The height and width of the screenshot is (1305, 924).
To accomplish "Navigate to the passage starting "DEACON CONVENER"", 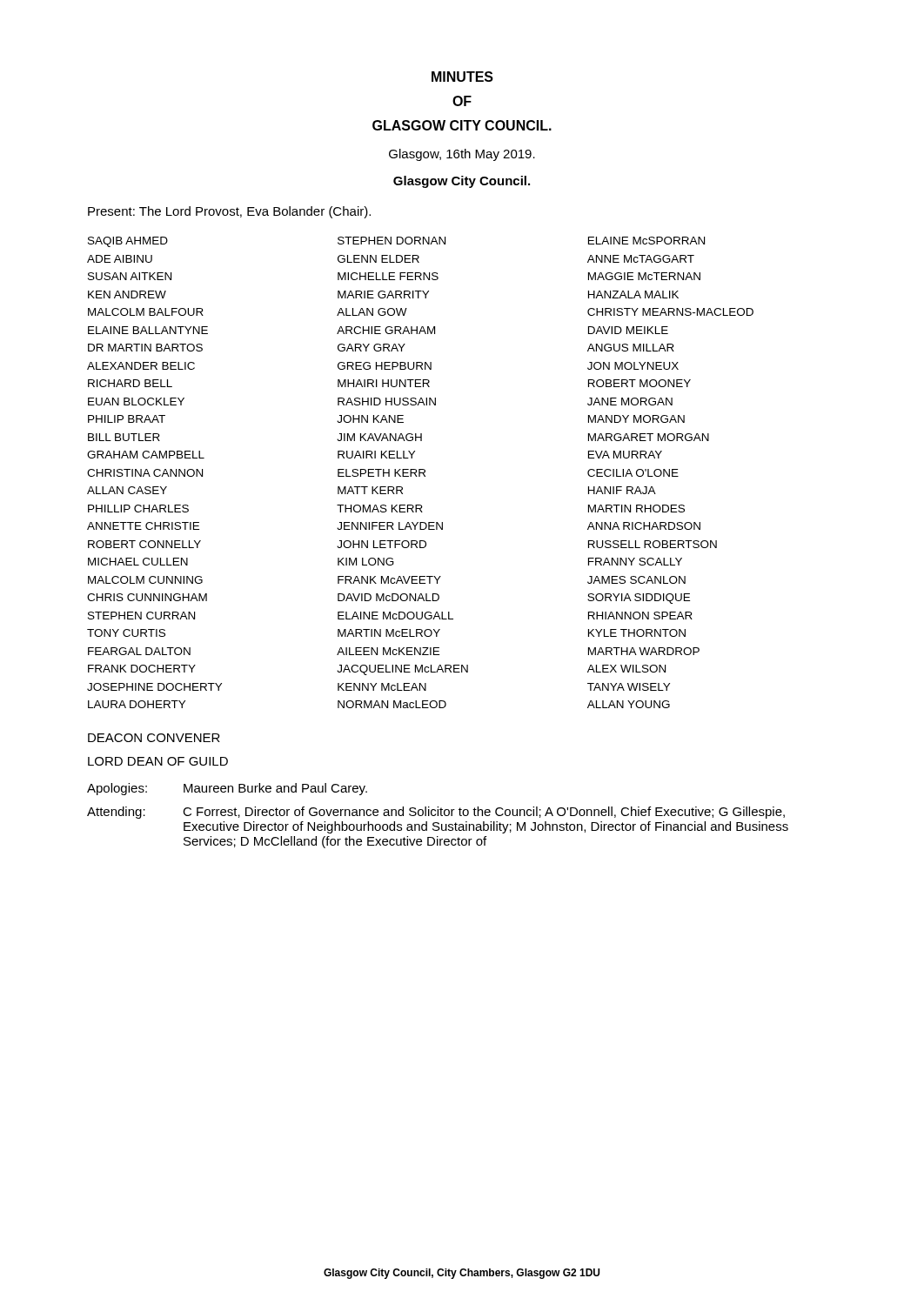I will (x=154, y=737).
